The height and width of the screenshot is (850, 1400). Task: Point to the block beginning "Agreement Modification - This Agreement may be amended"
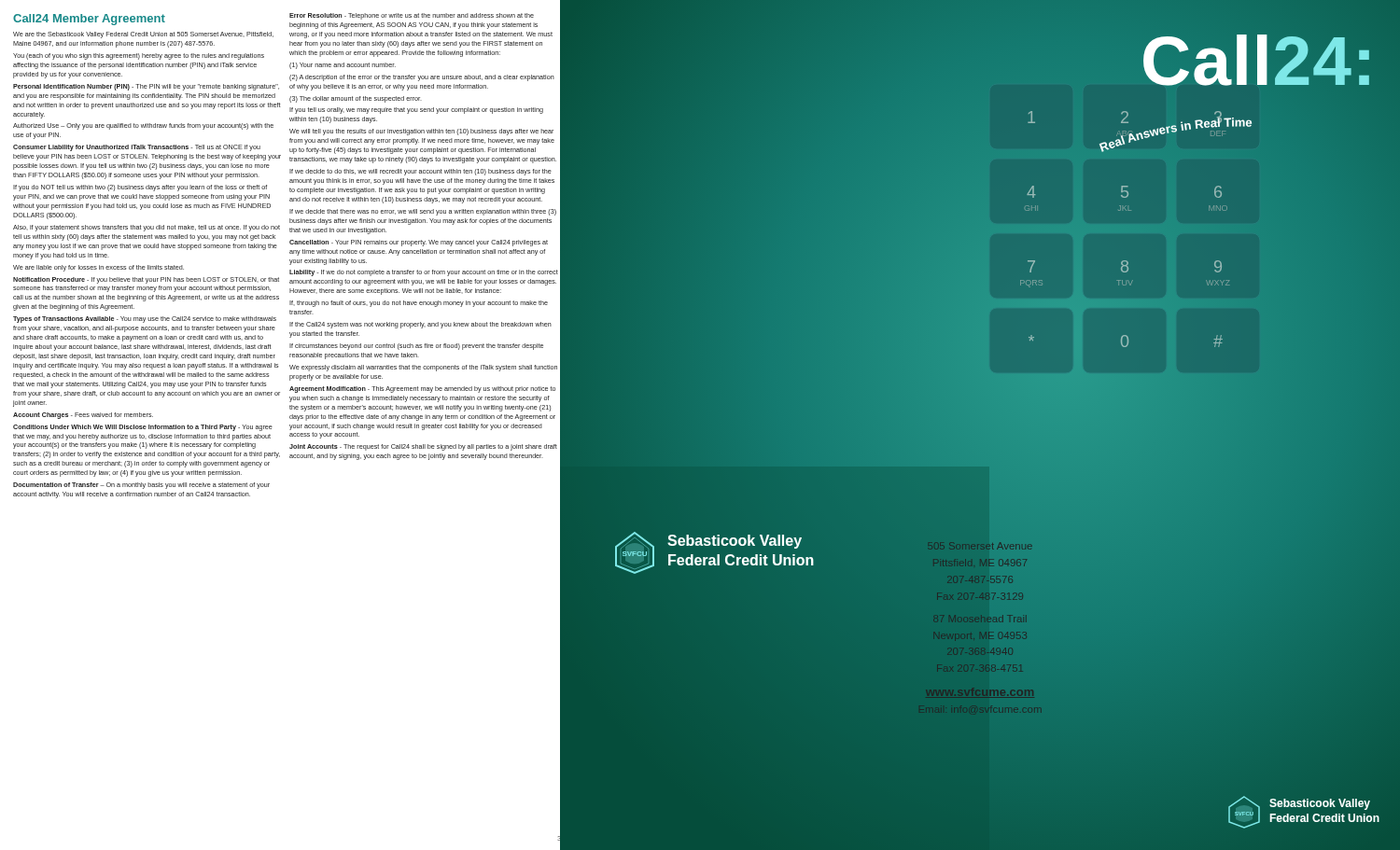[424, 412]
